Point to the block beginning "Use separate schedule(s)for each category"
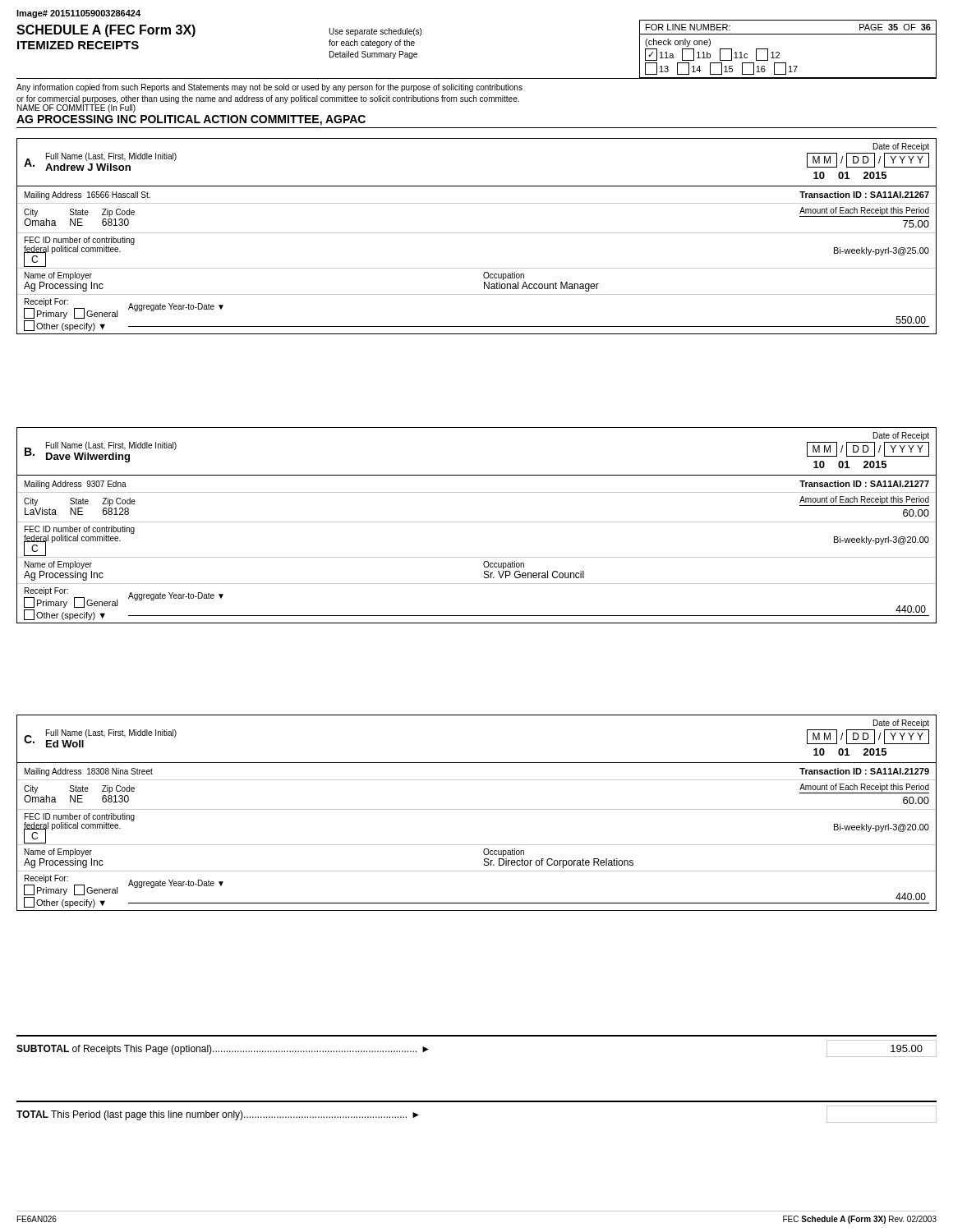Screen dimensions: 1232x953 point(375,43)
